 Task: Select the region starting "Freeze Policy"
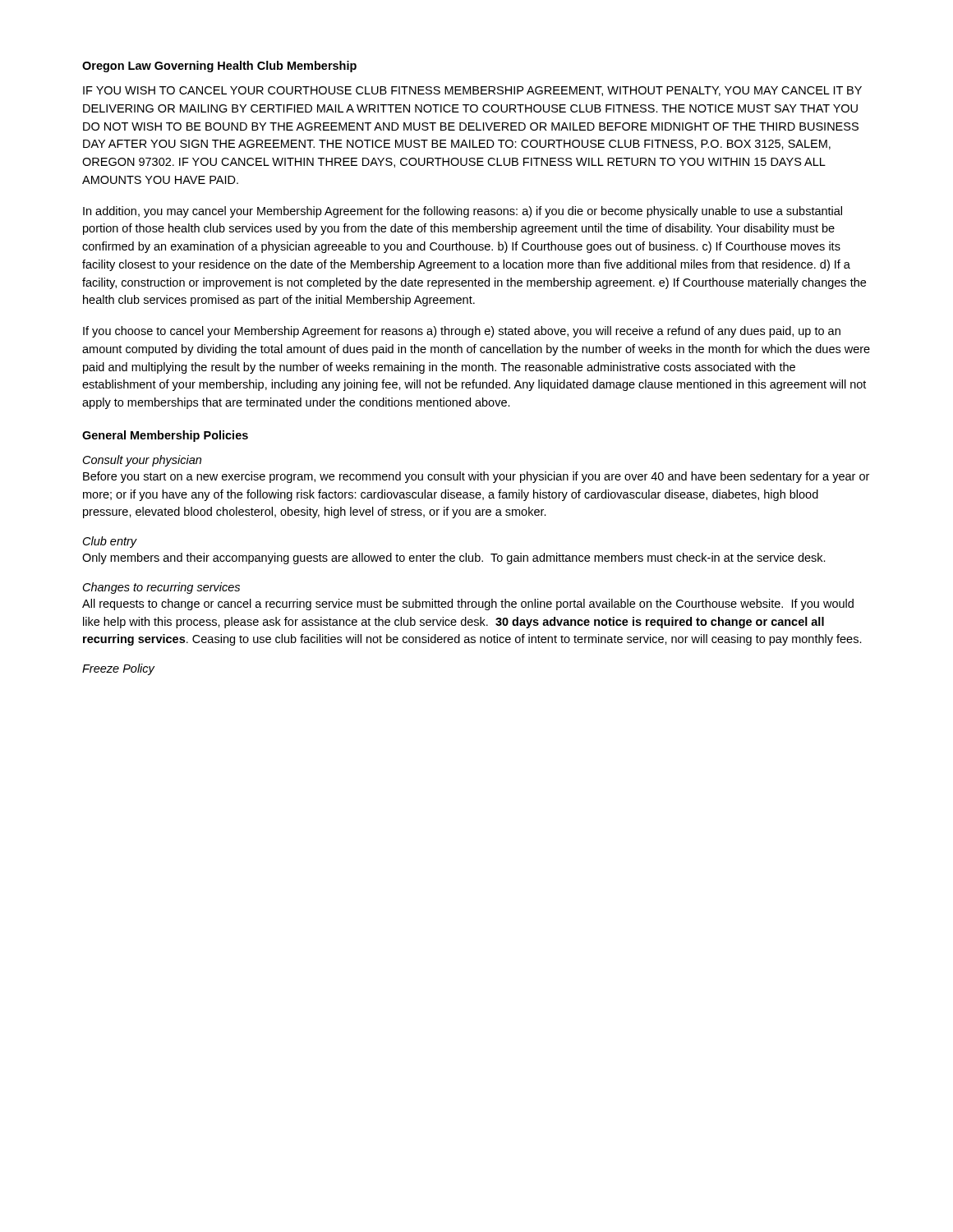(118, 669)
